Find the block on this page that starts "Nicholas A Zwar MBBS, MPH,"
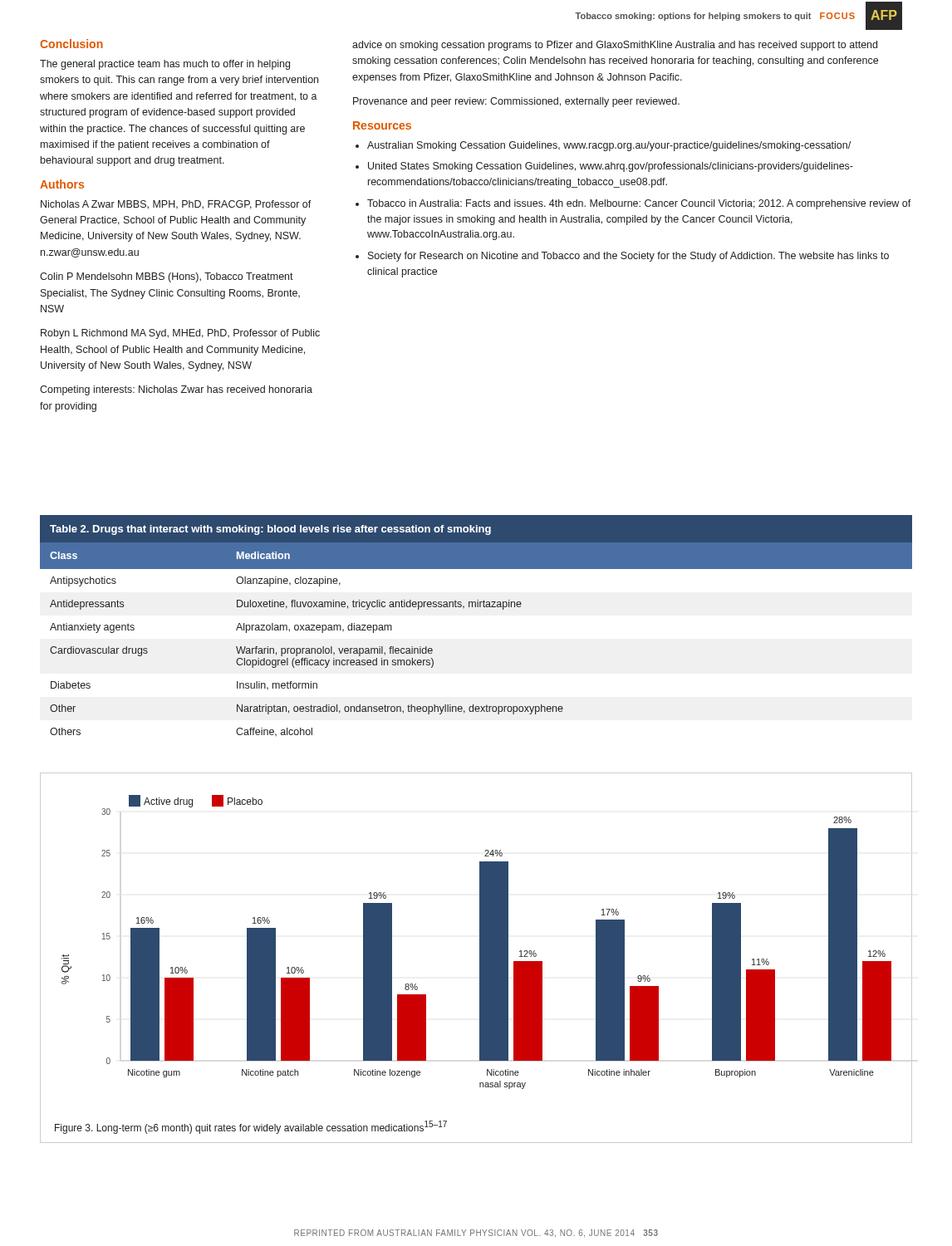This screenshot has height=1246, width=952. click(175, 228)
